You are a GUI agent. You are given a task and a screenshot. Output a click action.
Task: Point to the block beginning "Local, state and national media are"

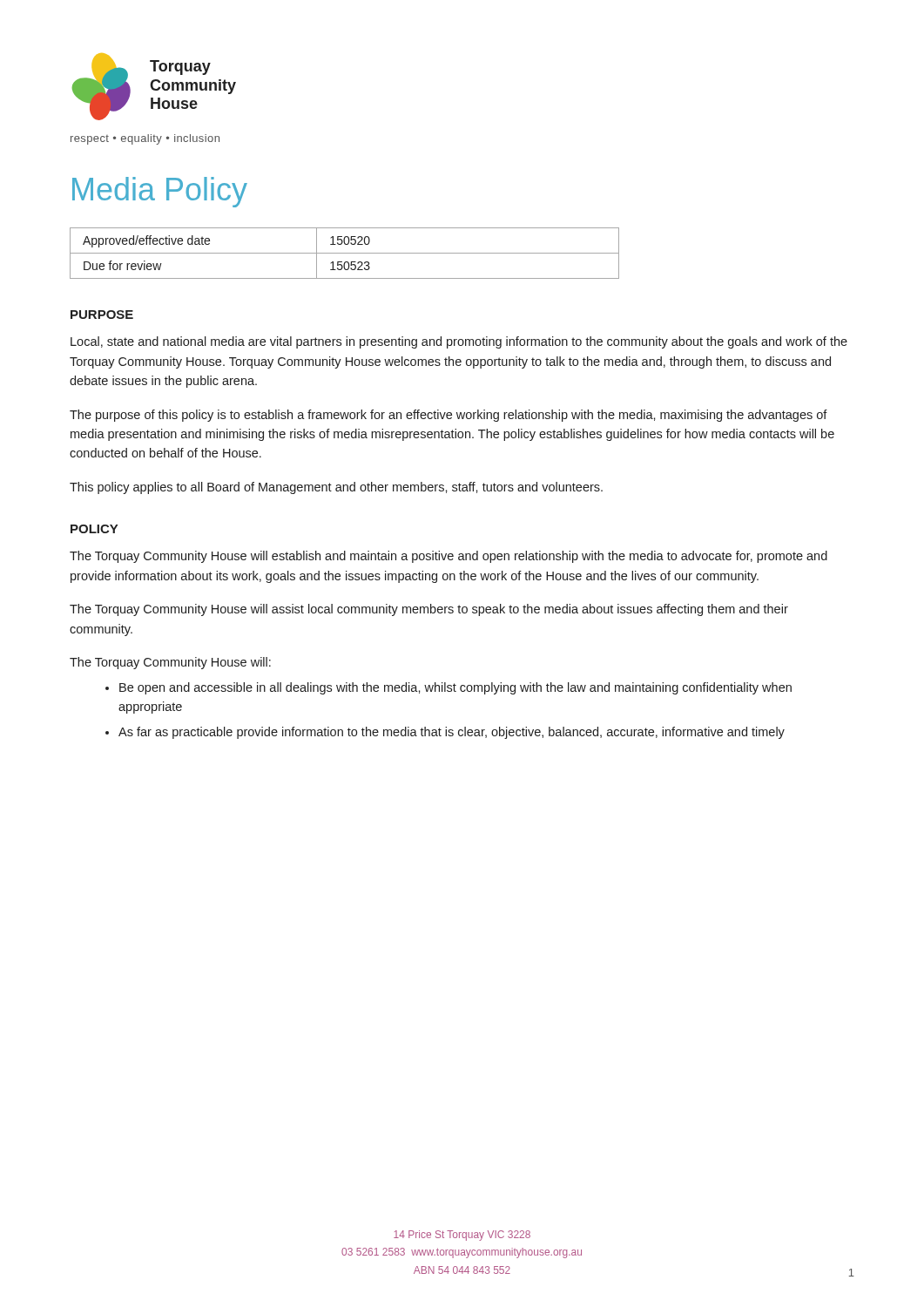[x=459, y=361]
